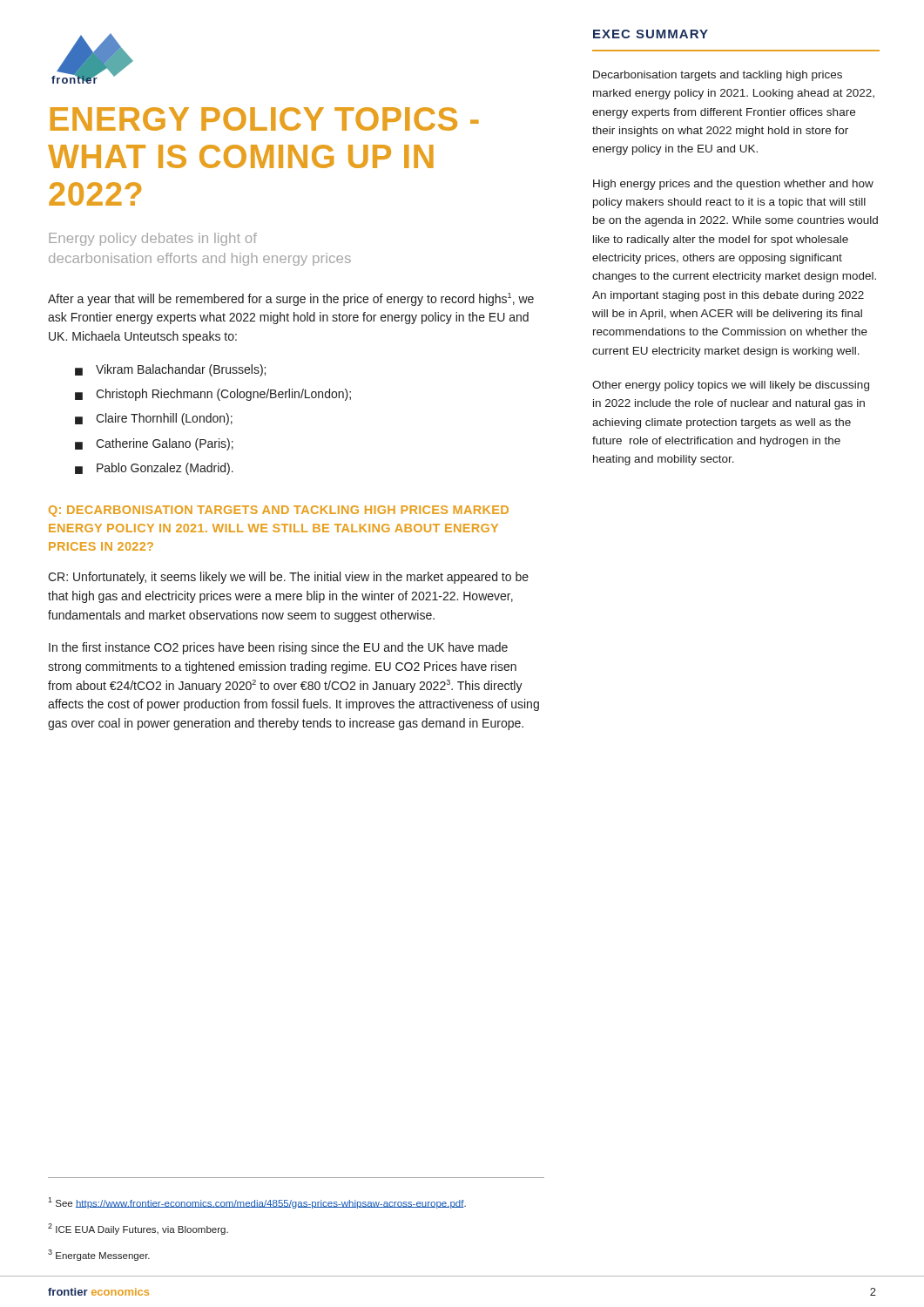Find "■Pablo Gonzalez (Madrid)." on this page
This screenshot has height=1307, width=924.
[x=154, y=469]
